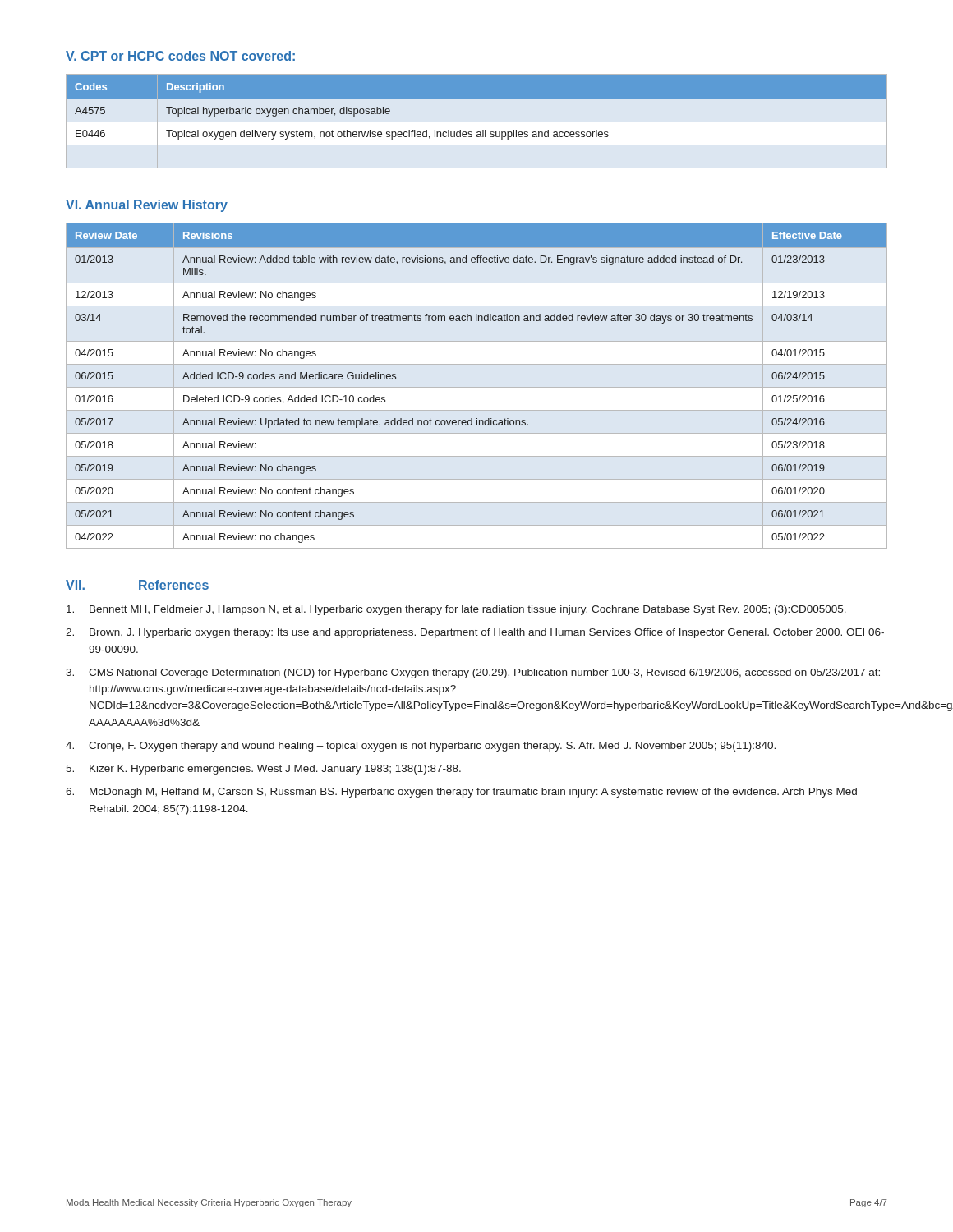
Task: Click on the table containing "Topical hyperbaric oxygen"
Action: pos(476,121)
